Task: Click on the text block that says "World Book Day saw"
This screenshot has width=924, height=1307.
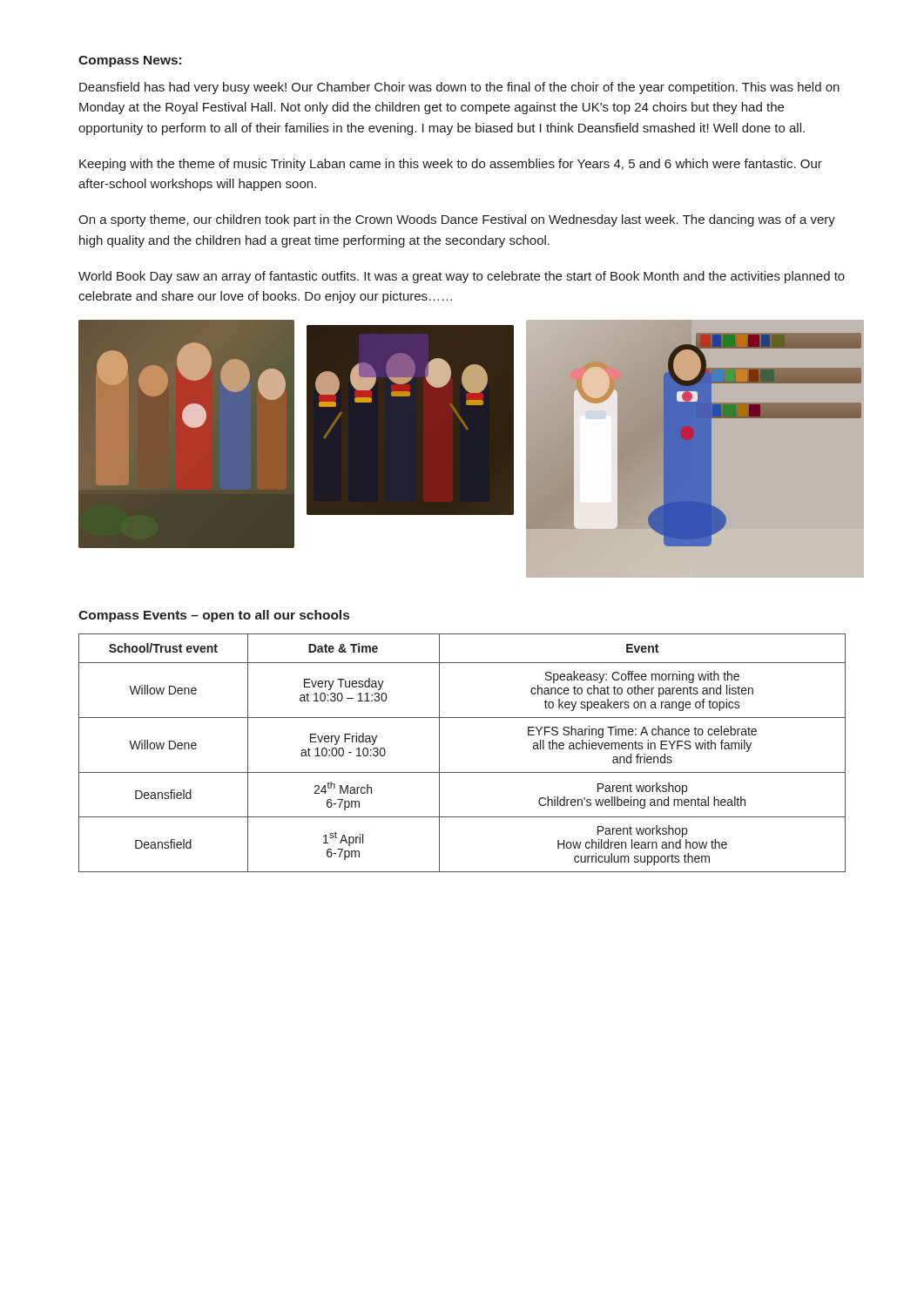Action: tap(462, 286)
